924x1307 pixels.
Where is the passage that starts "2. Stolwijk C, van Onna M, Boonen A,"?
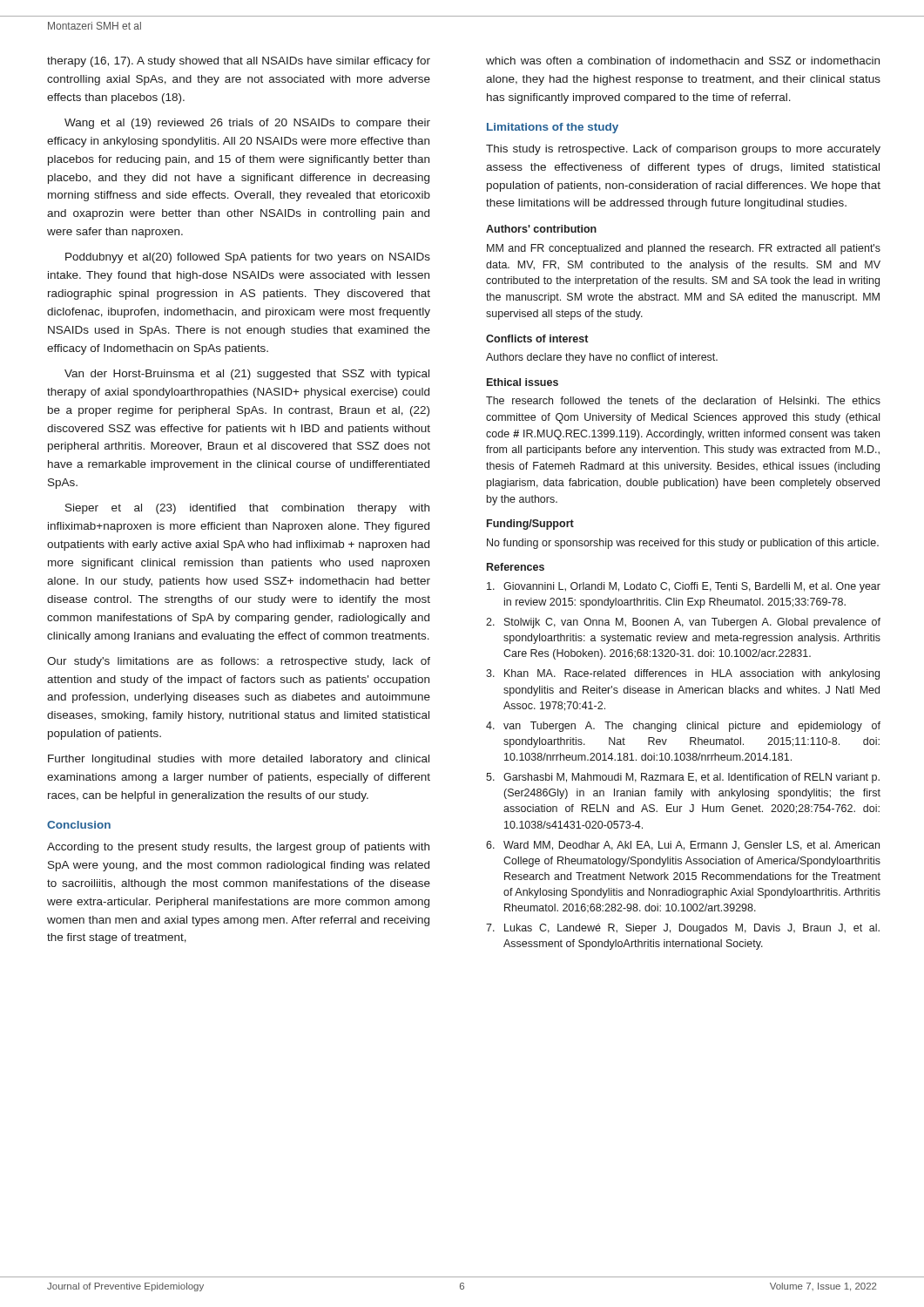point(683,638)
